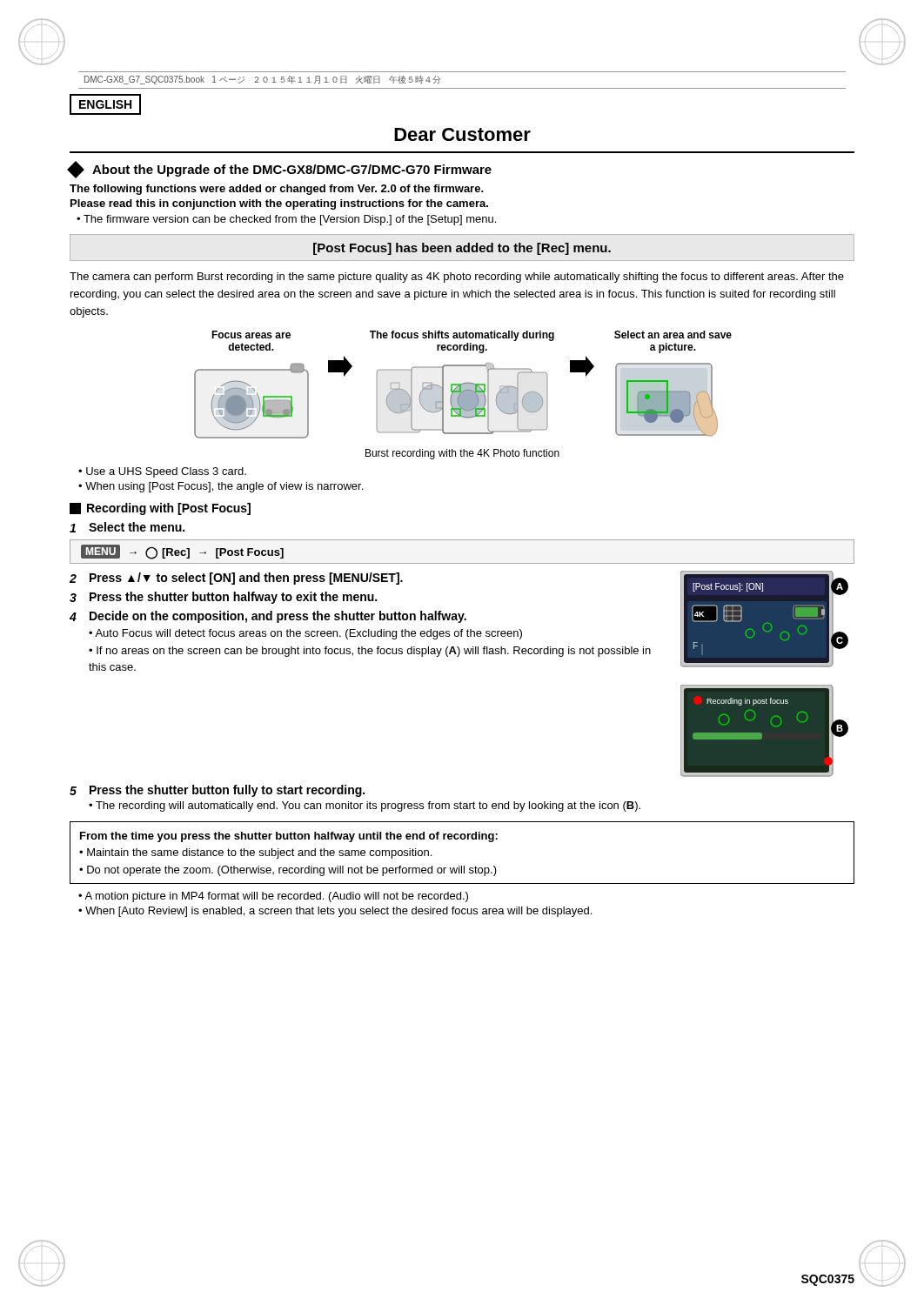Find the text block starting "From the time"
924x1305 pixels.
[462, 853]
